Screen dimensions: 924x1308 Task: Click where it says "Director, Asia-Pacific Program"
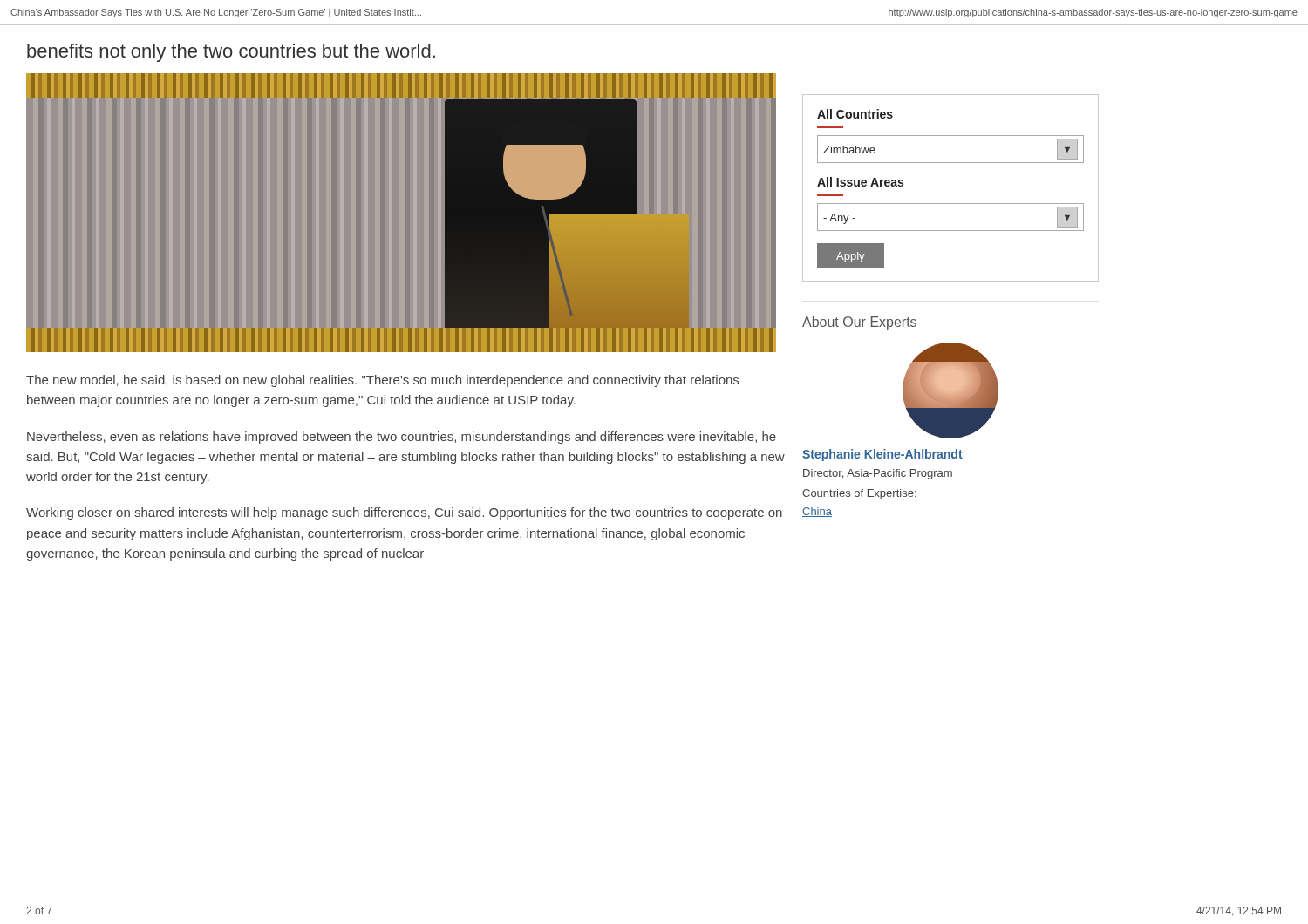[x=877, y=473]
